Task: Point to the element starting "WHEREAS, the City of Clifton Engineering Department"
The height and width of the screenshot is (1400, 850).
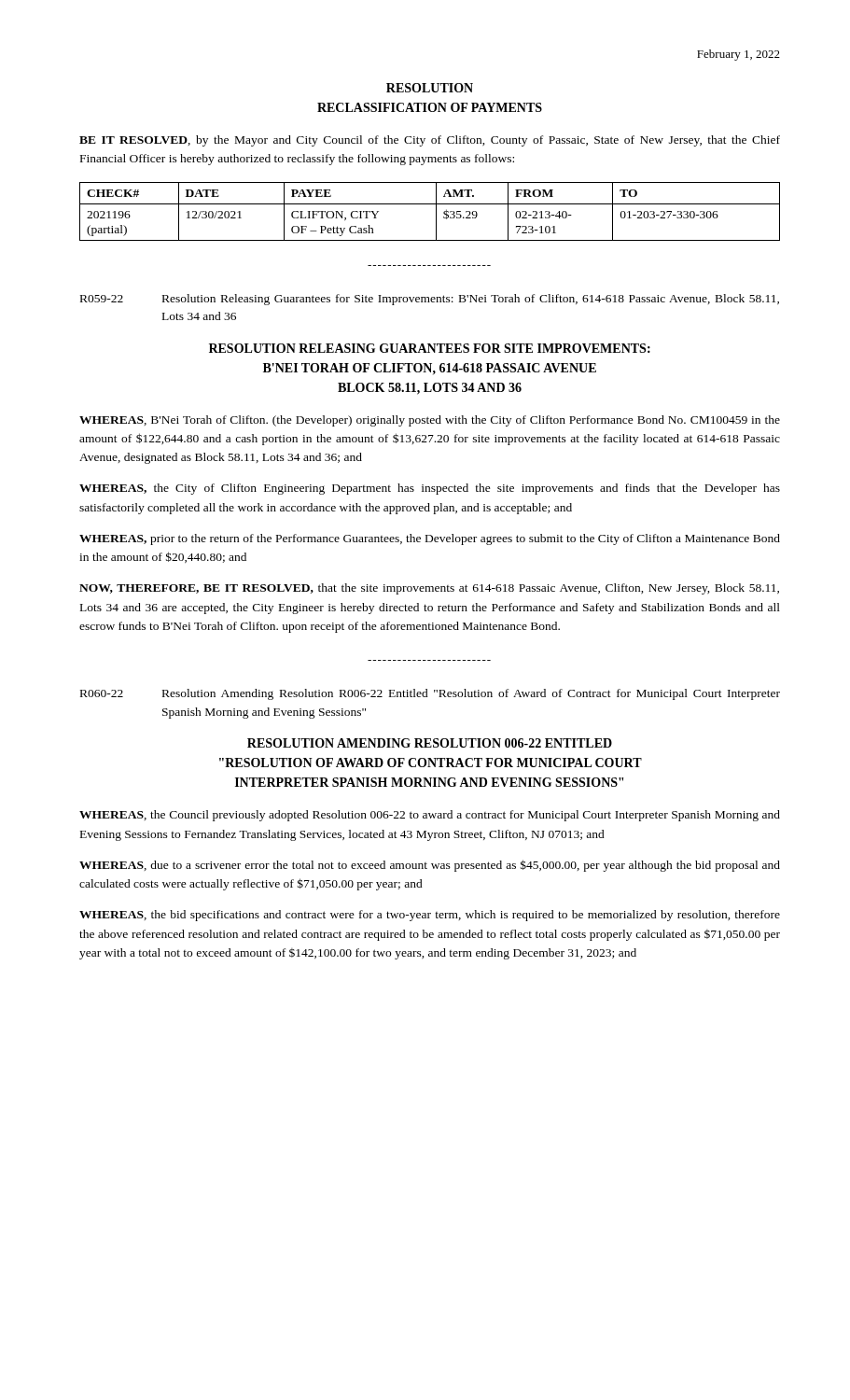Action: point(430,497)
